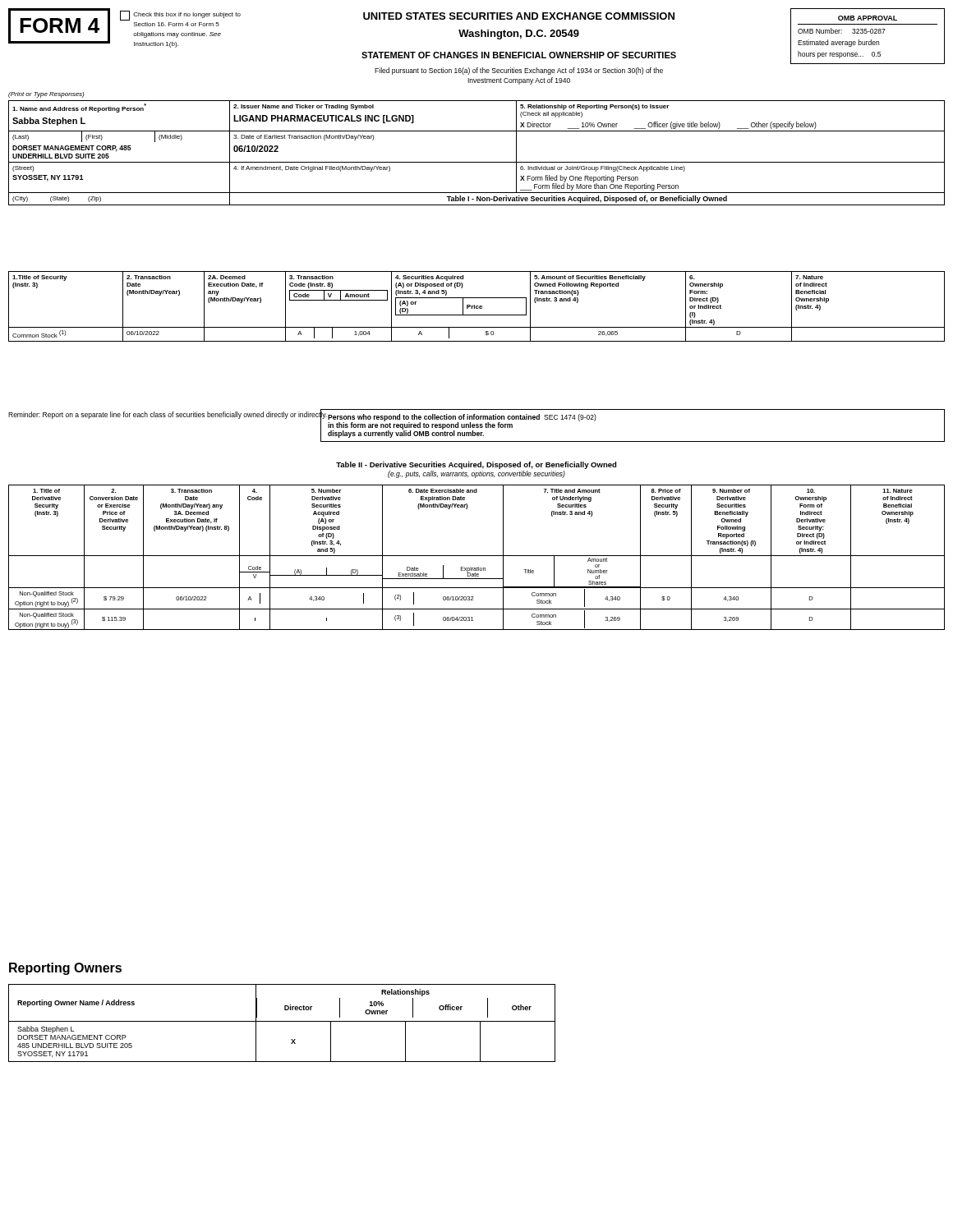Viewport: 953px width, 1232px height.
Task: Point to the passage starting "Table II - Derivative Securities"
Action: 476,469
